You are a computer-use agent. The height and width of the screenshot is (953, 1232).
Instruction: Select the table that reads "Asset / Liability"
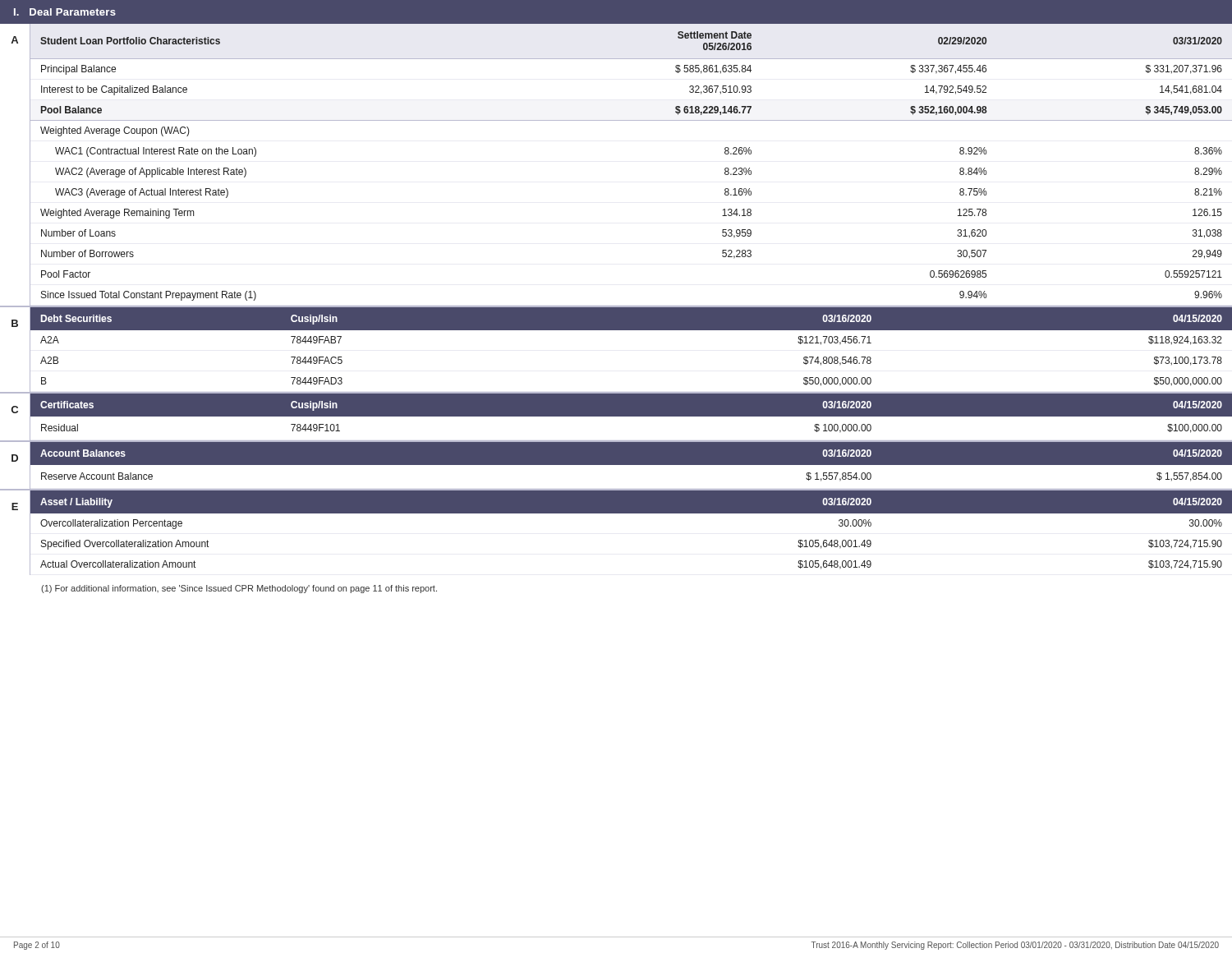pos(631,533)
